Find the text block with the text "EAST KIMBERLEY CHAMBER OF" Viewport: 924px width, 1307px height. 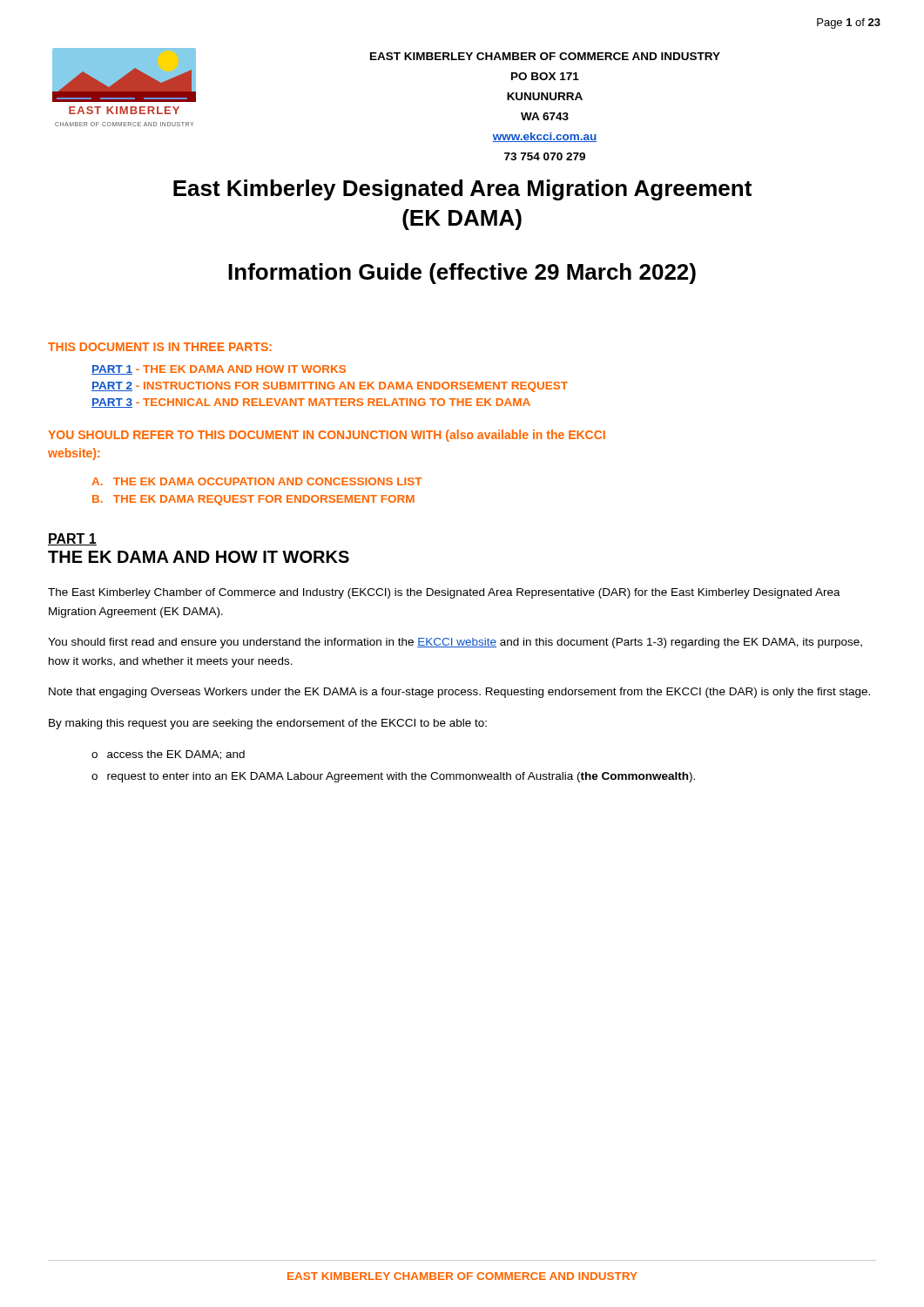545,106
